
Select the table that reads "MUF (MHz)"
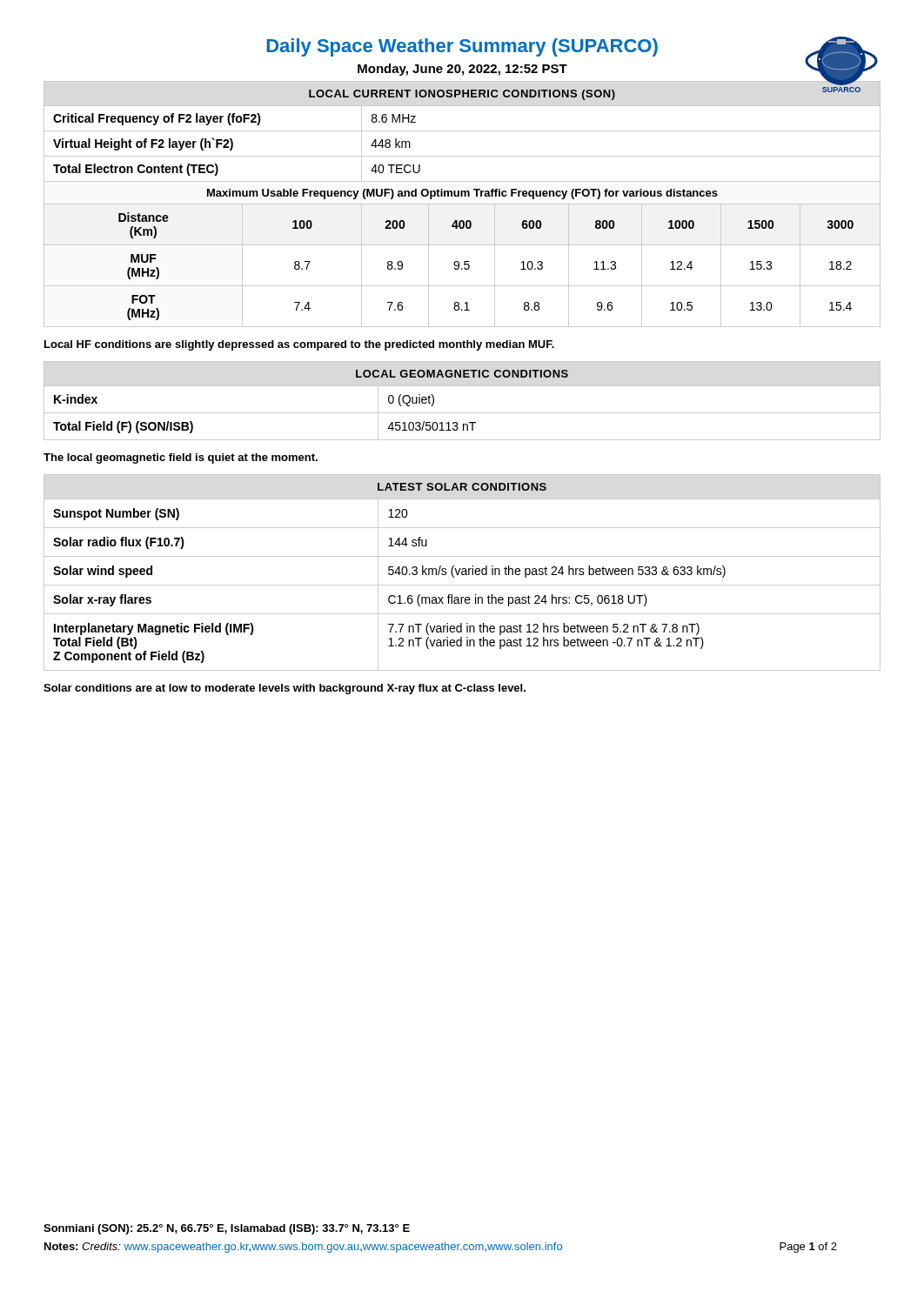click(x=462, y=204)
